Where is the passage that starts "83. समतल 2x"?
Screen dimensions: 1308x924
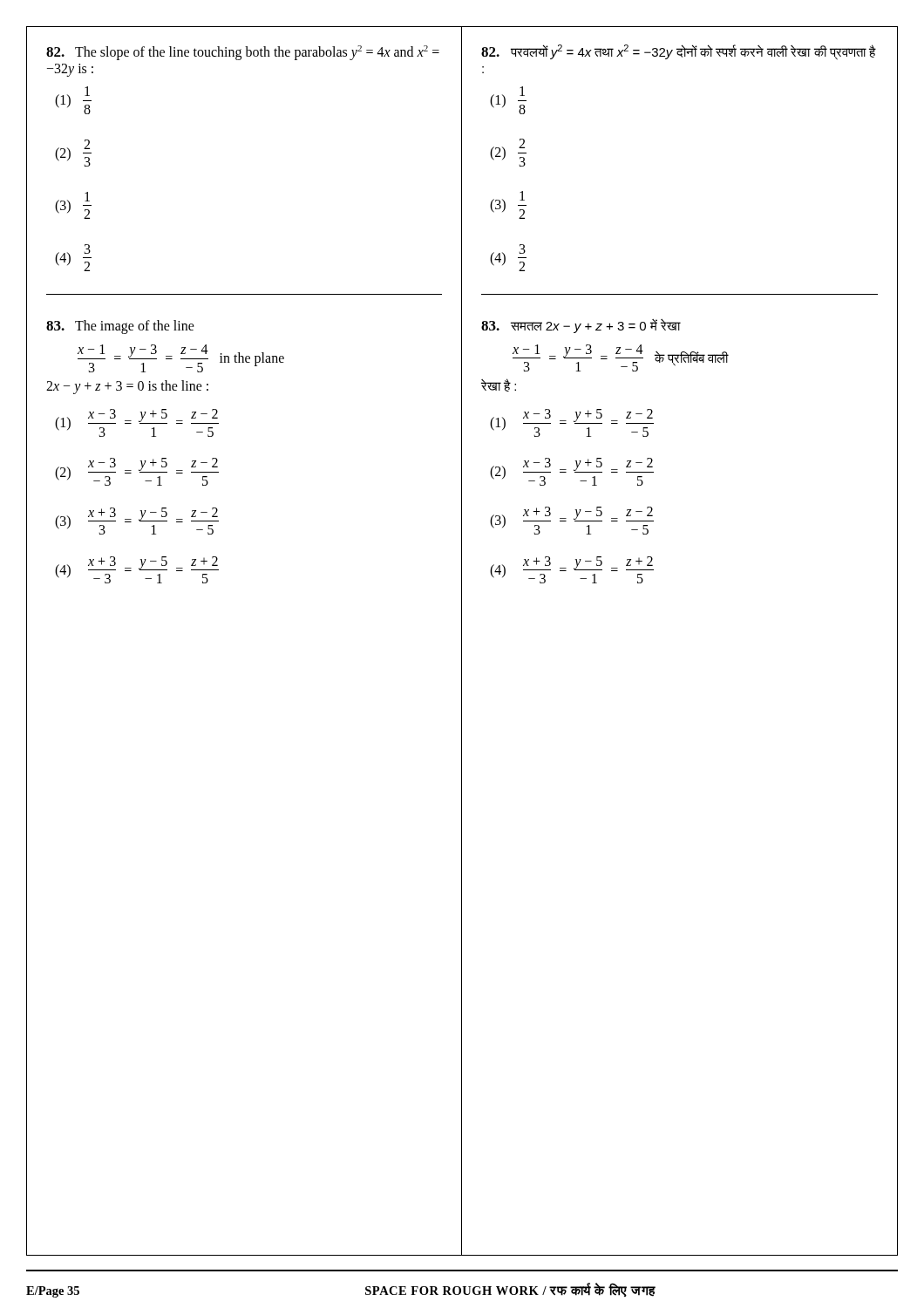pyautogui.click(x=680, y=356)
